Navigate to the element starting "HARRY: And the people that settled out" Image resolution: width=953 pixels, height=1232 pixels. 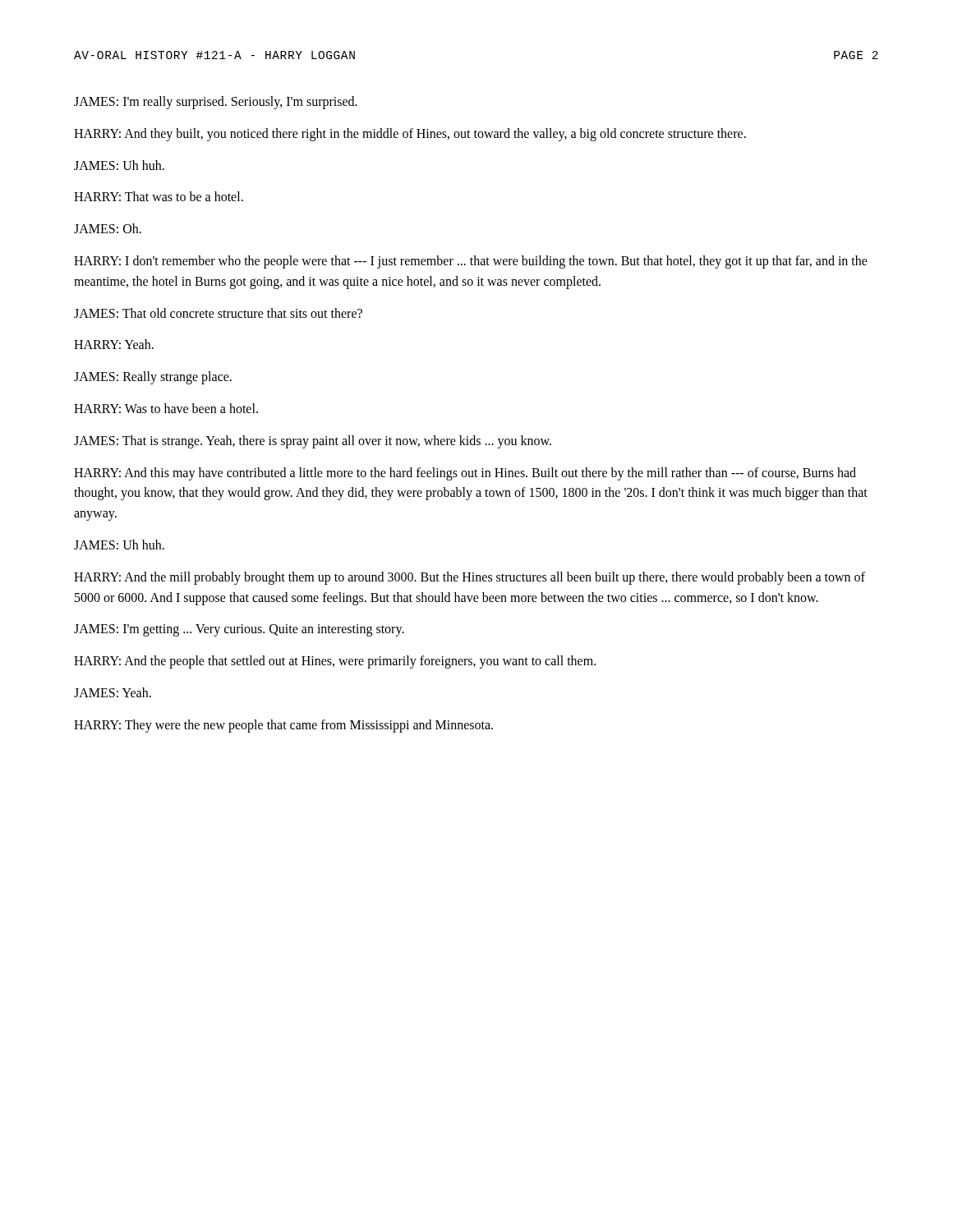335,661
